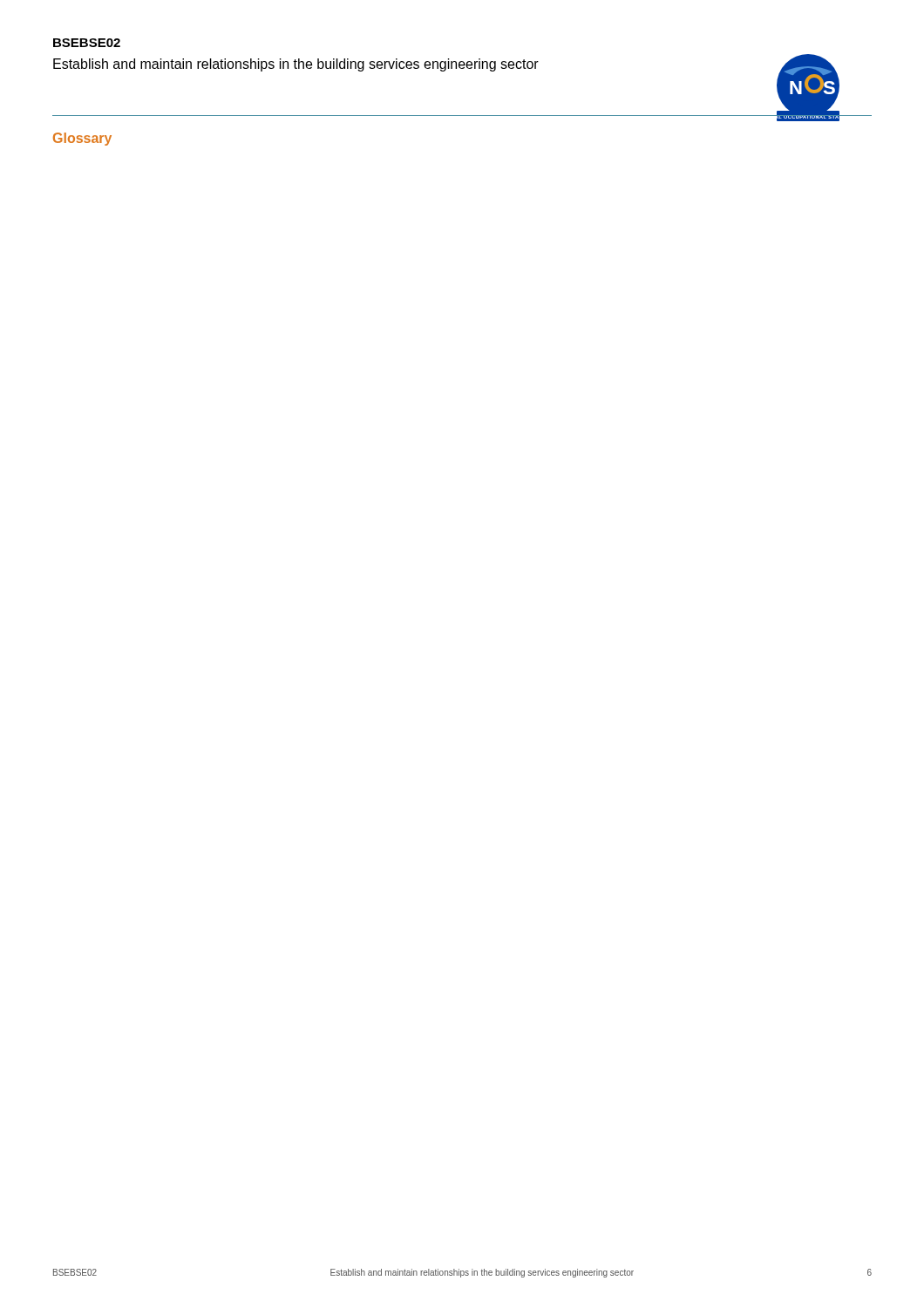
Task: Select the section header
Action: pyautogui.click(x=82, y=138)
